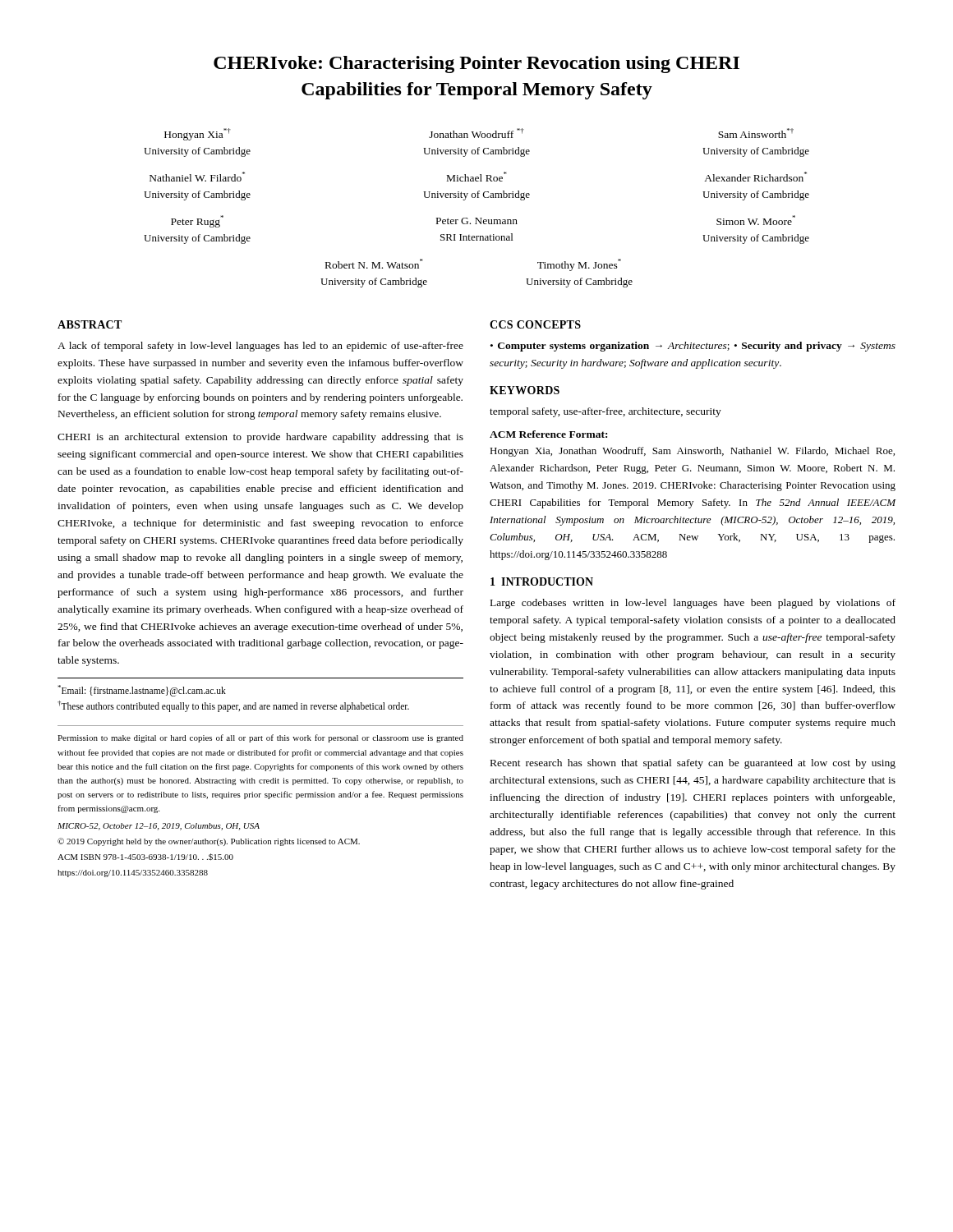Click on the text starting "Nathaniel W. Filardo* University of"

tap(476, 186)
